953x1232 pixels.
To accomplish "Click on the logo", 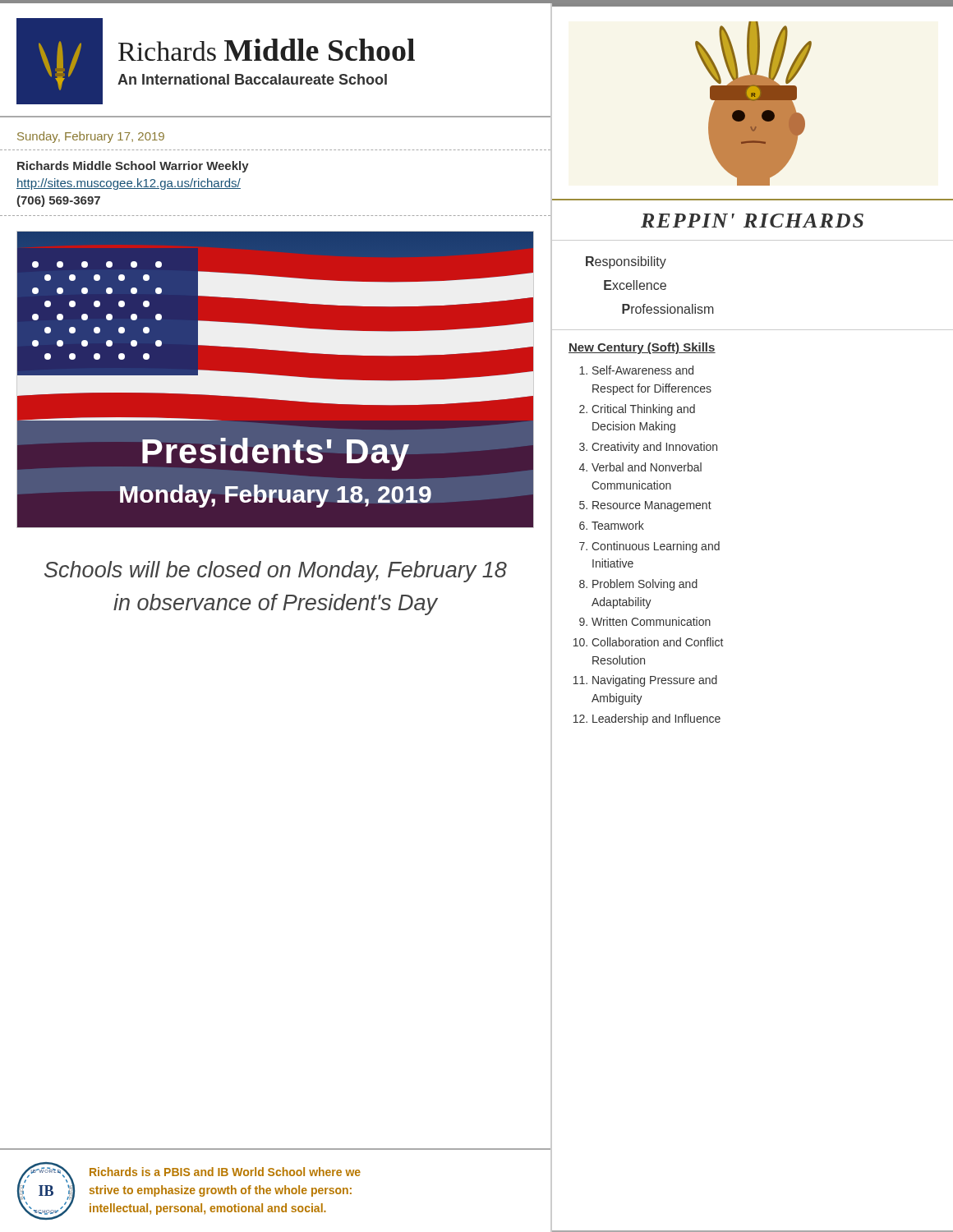I will [46, 1191].
